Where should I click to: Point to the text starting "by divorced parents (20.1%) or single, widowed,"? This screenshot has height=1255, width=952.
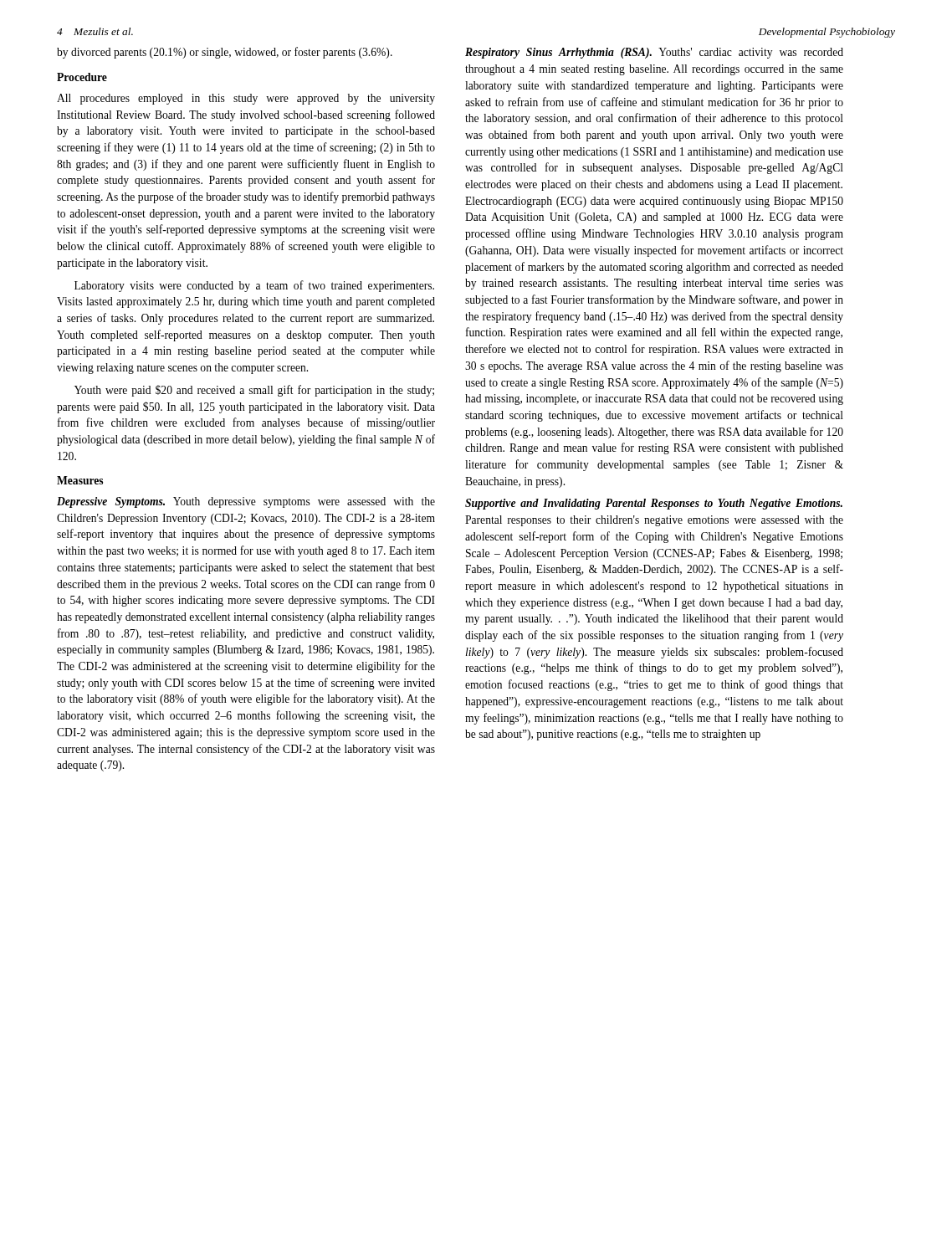246,53
